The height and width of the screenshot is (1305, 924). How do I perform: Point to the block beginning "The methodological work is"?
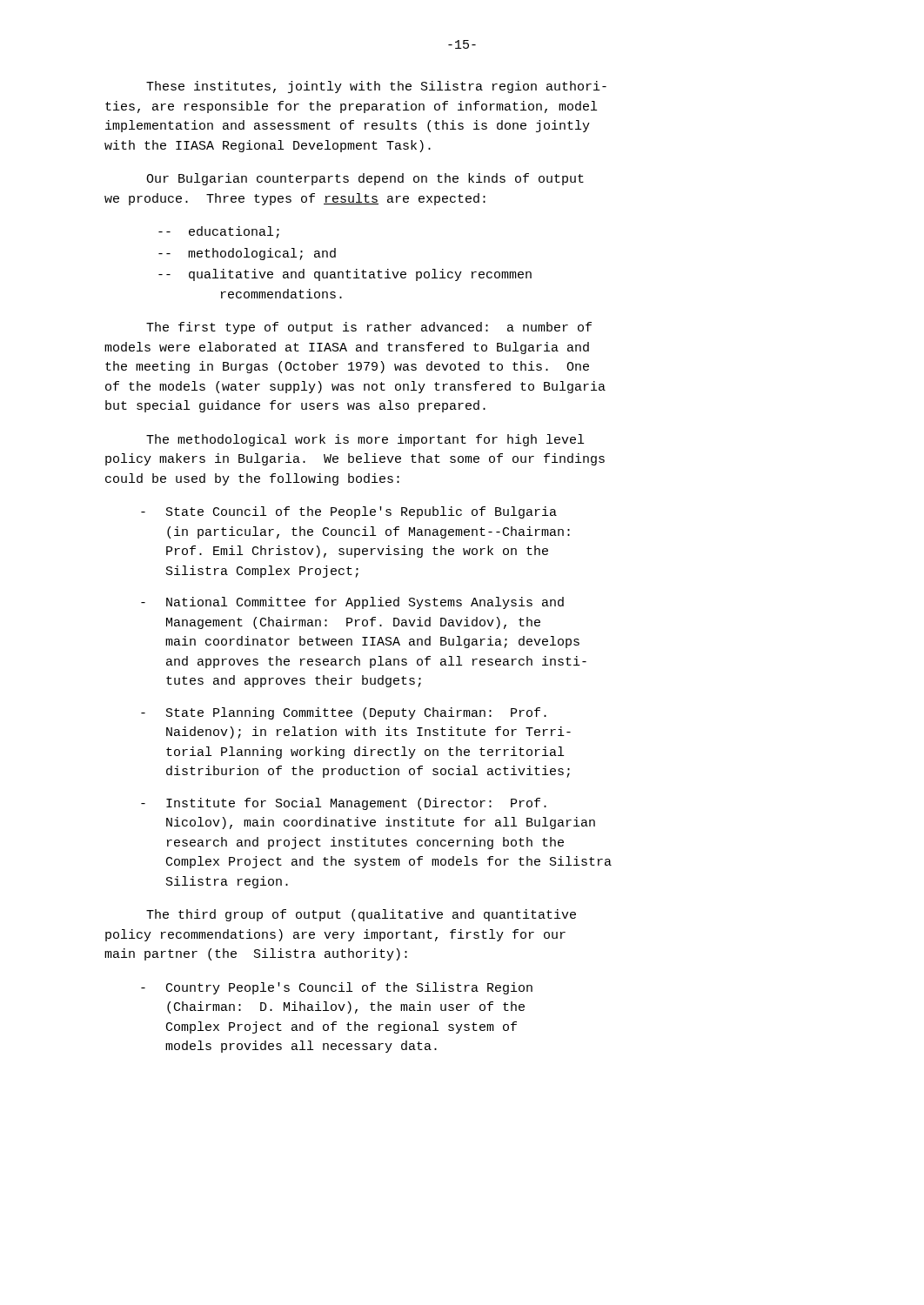click(355, 460)
